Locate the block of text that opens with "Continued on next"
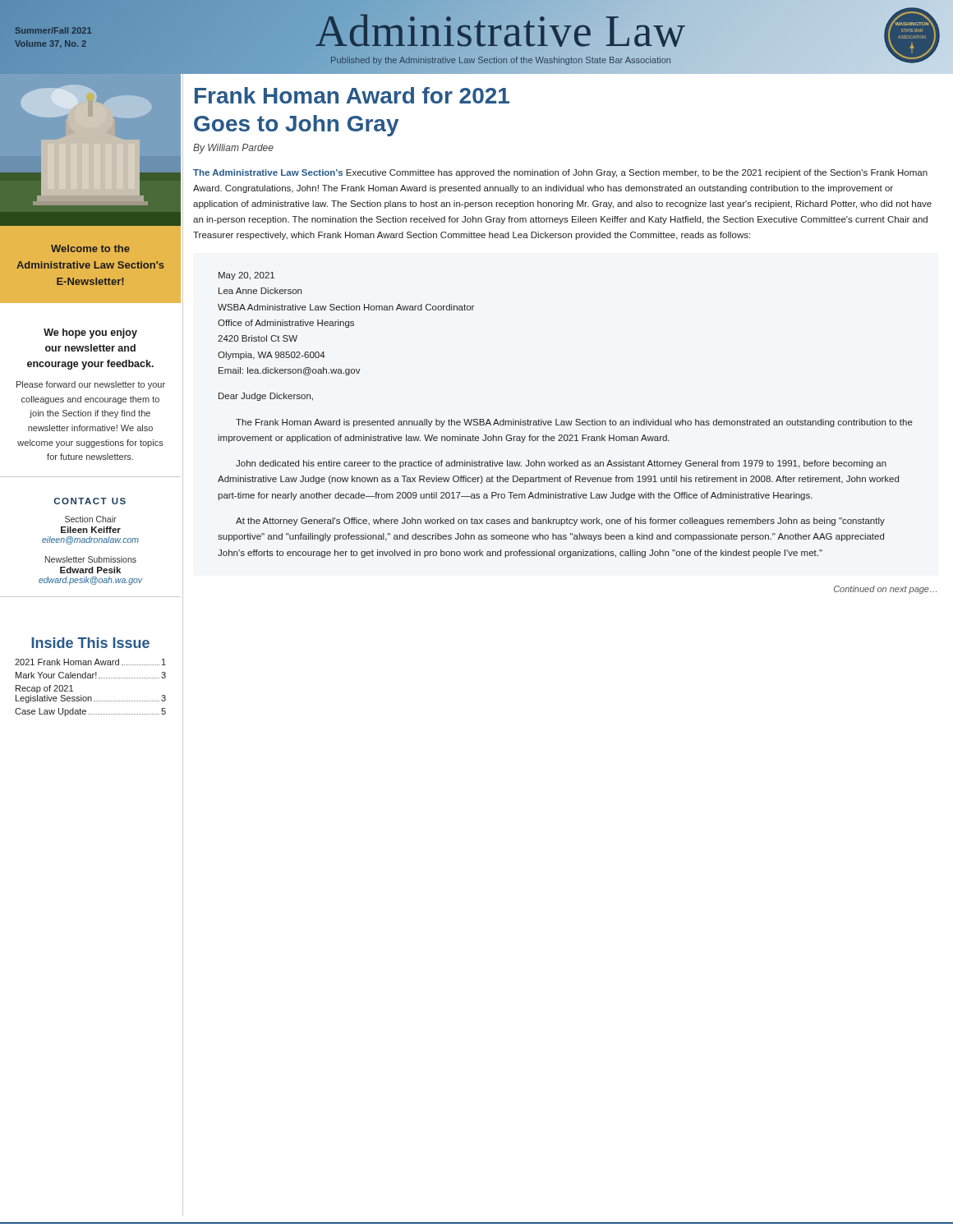 click(x=886, y=589)
